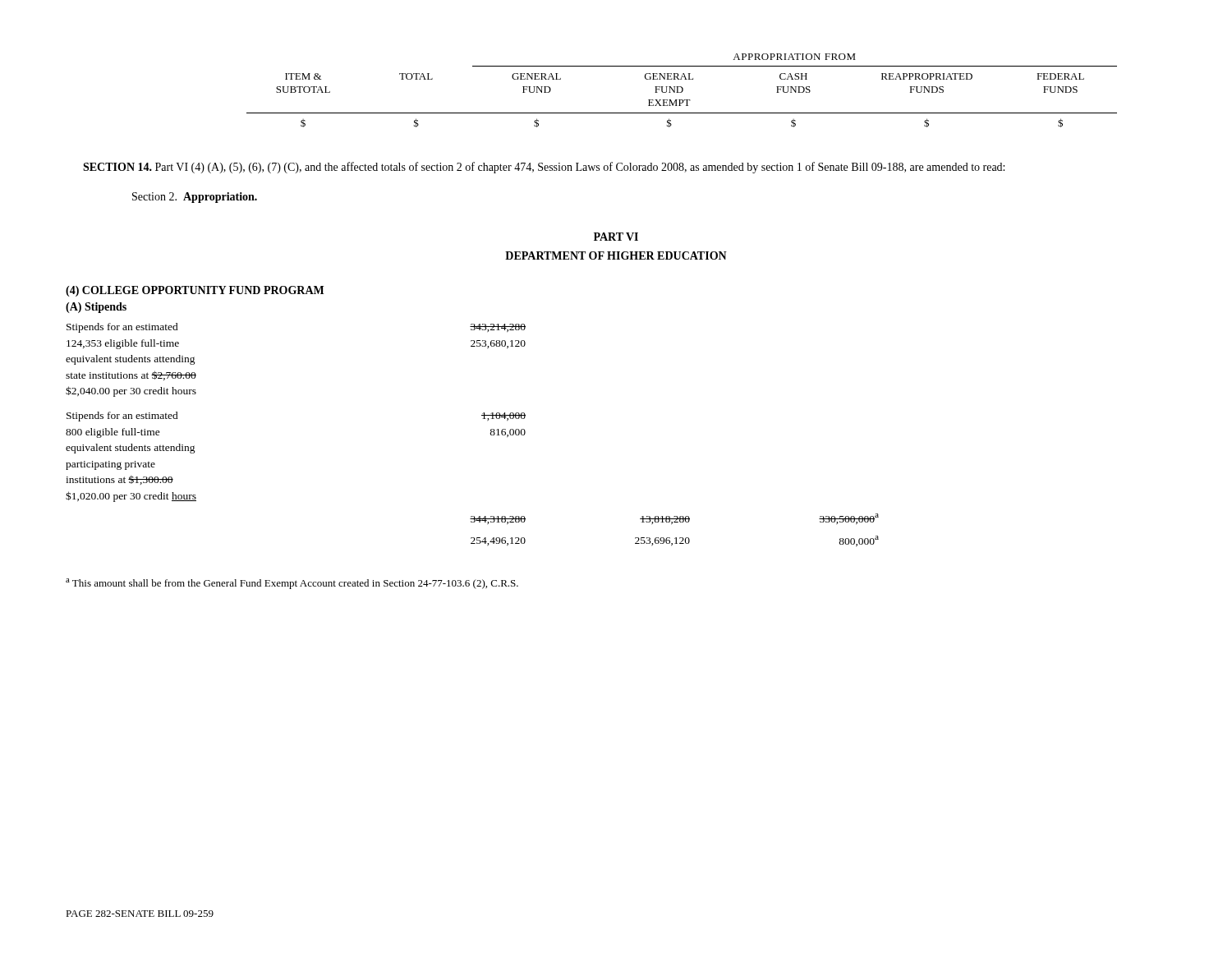
Task: Select the text starting "SECTION 14. Part"
Action: click(x=536, y=167)
